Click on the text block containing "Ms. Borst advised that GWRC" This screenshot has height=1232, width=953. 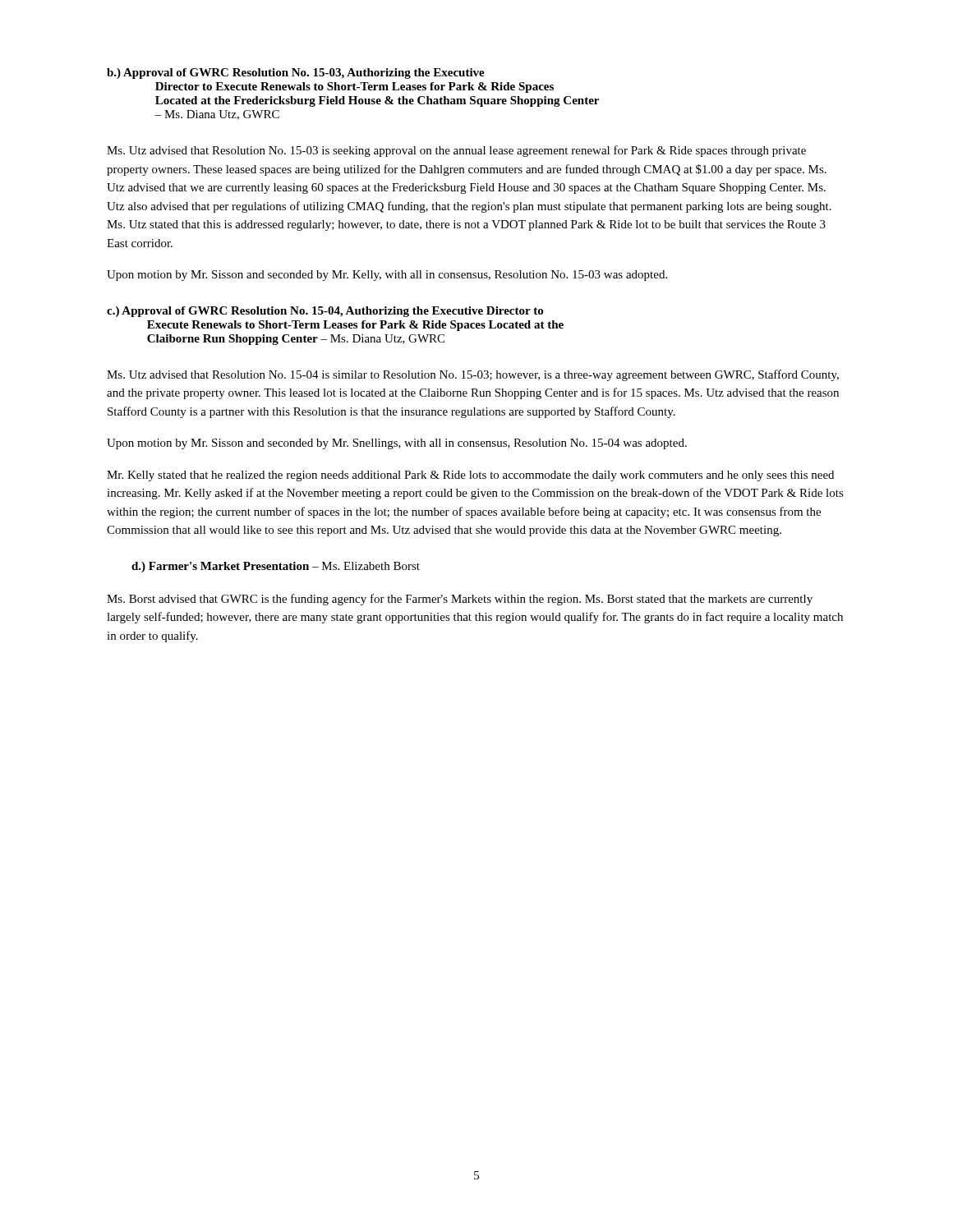coord(476,617)
